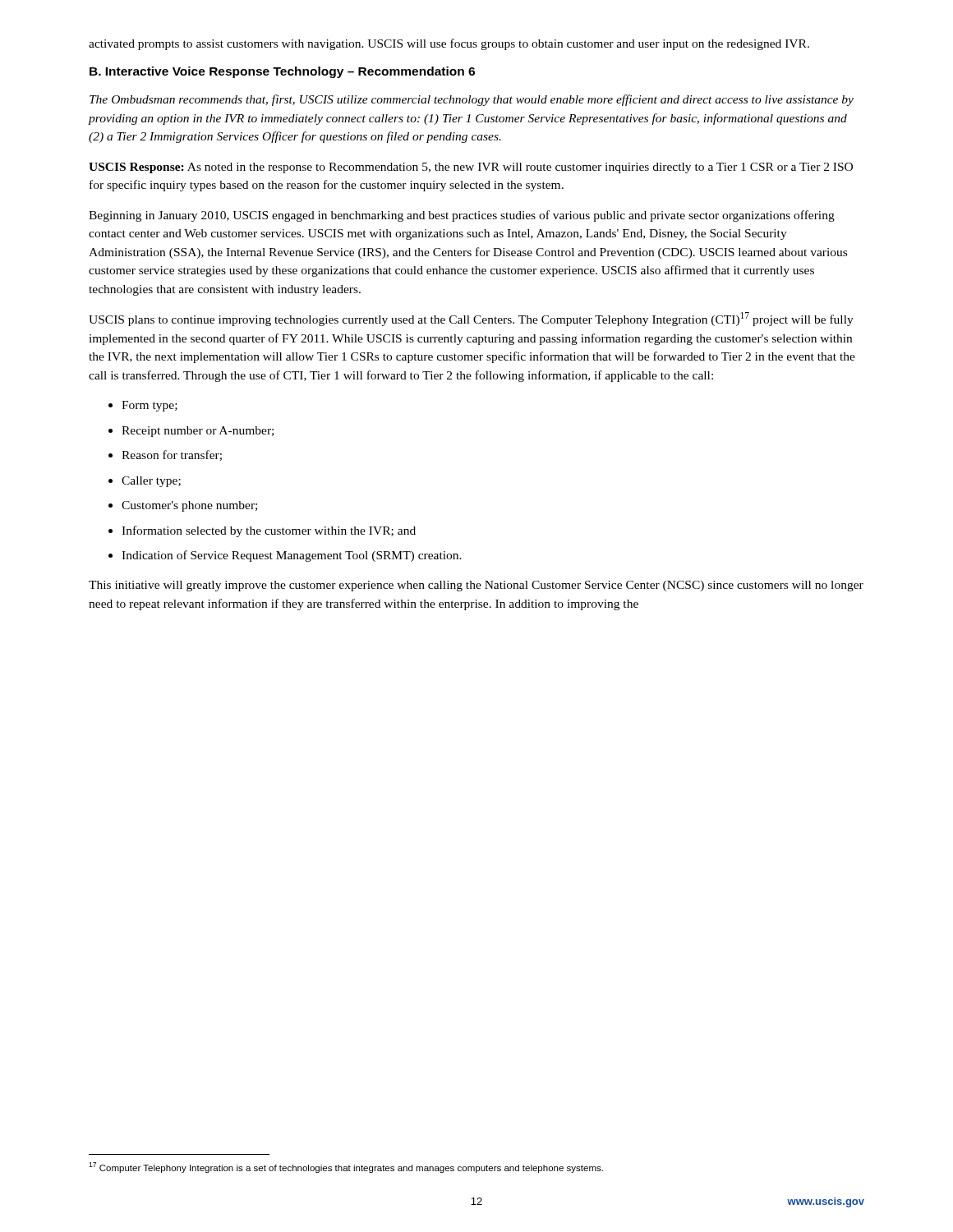Point to the block starting "Beginning in January 2010, USCIS engaged in benchmarking"
This screenshot has width=953, height=1232.
[x=468, y=252]
